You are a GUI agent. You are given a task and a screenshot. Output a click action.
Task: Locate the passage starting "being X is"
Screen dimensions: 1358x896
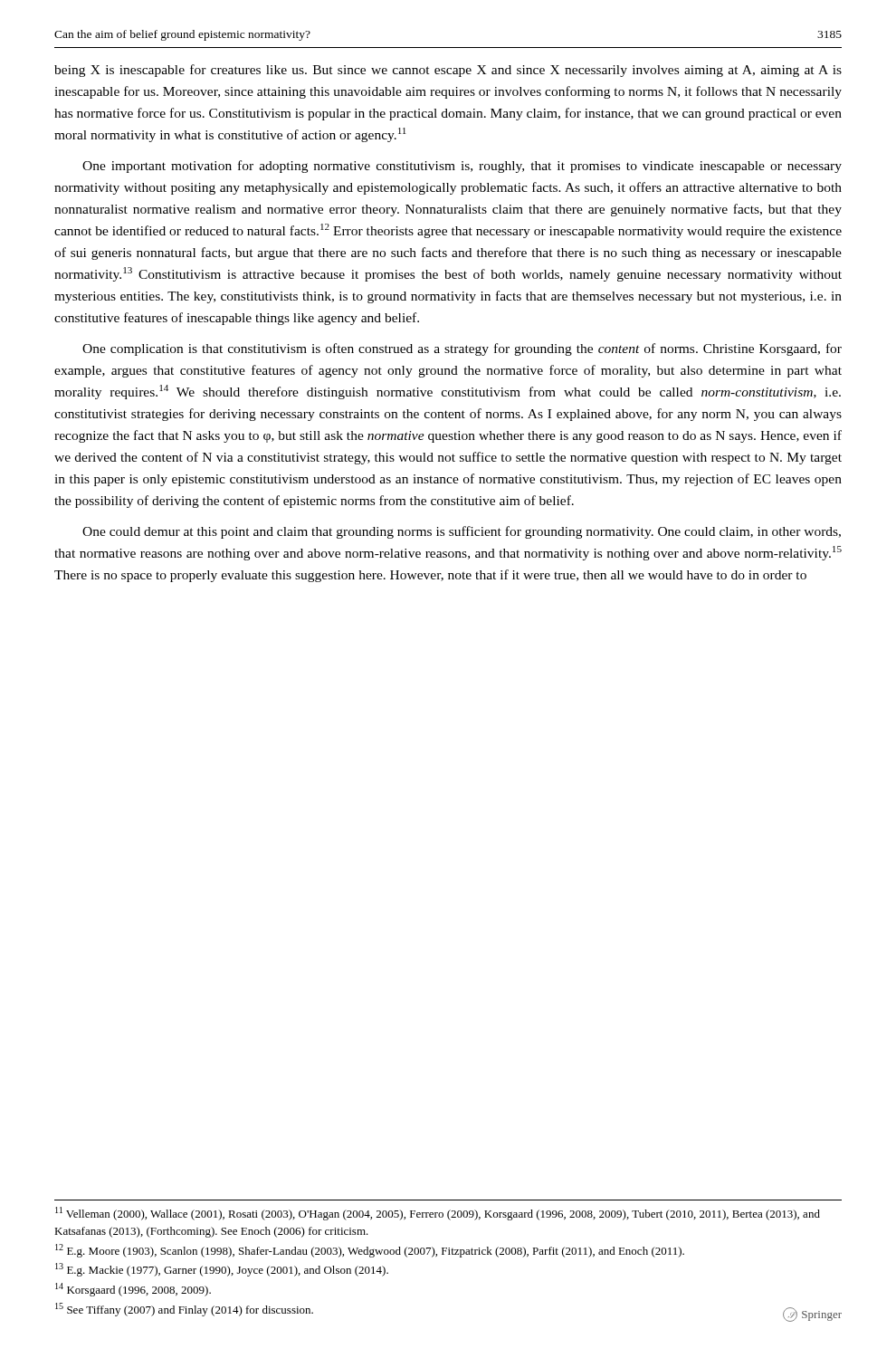coord(448,102)
